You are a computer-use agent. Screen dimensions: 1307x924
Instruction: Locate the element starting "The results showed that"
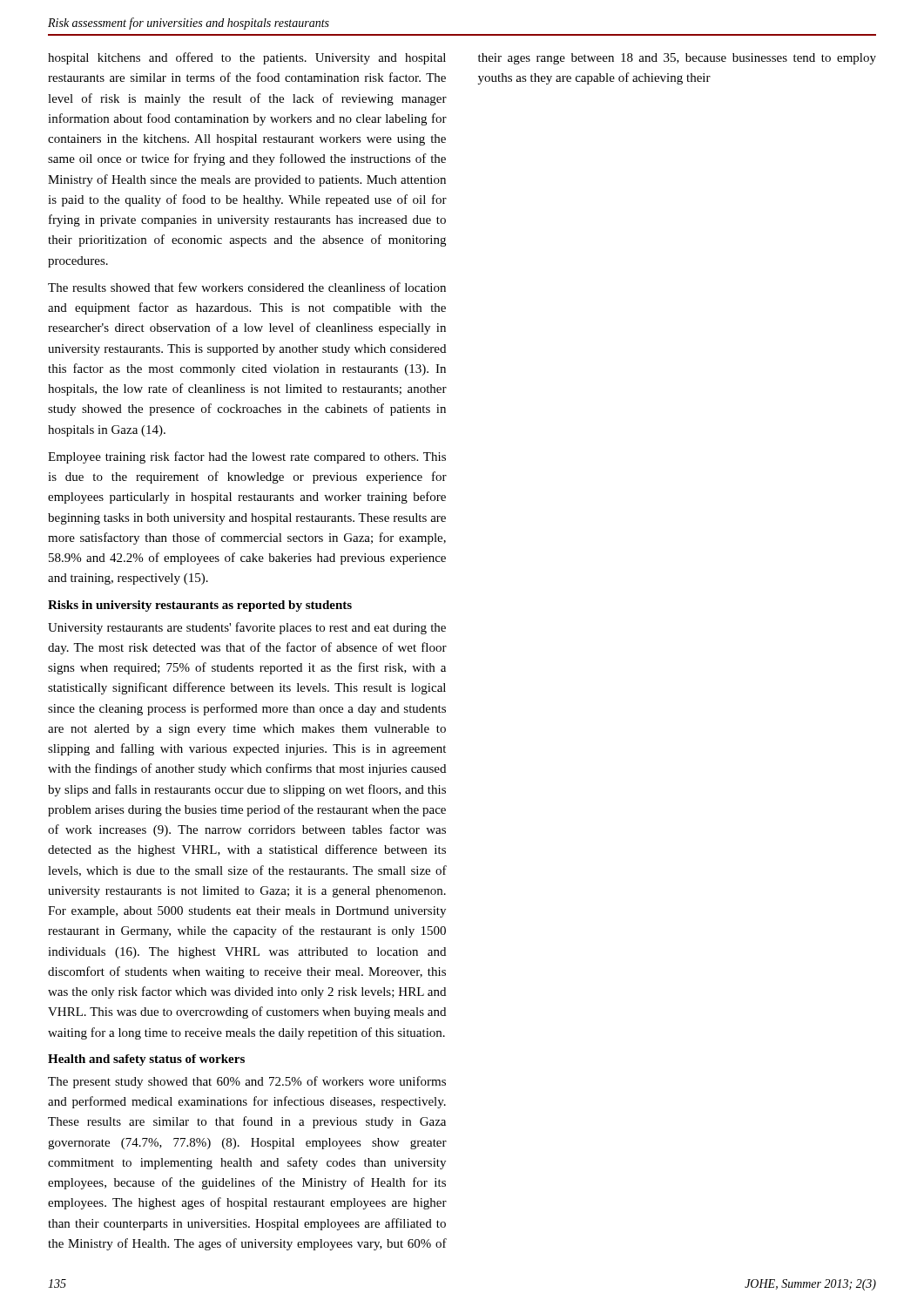pos(247,359)
